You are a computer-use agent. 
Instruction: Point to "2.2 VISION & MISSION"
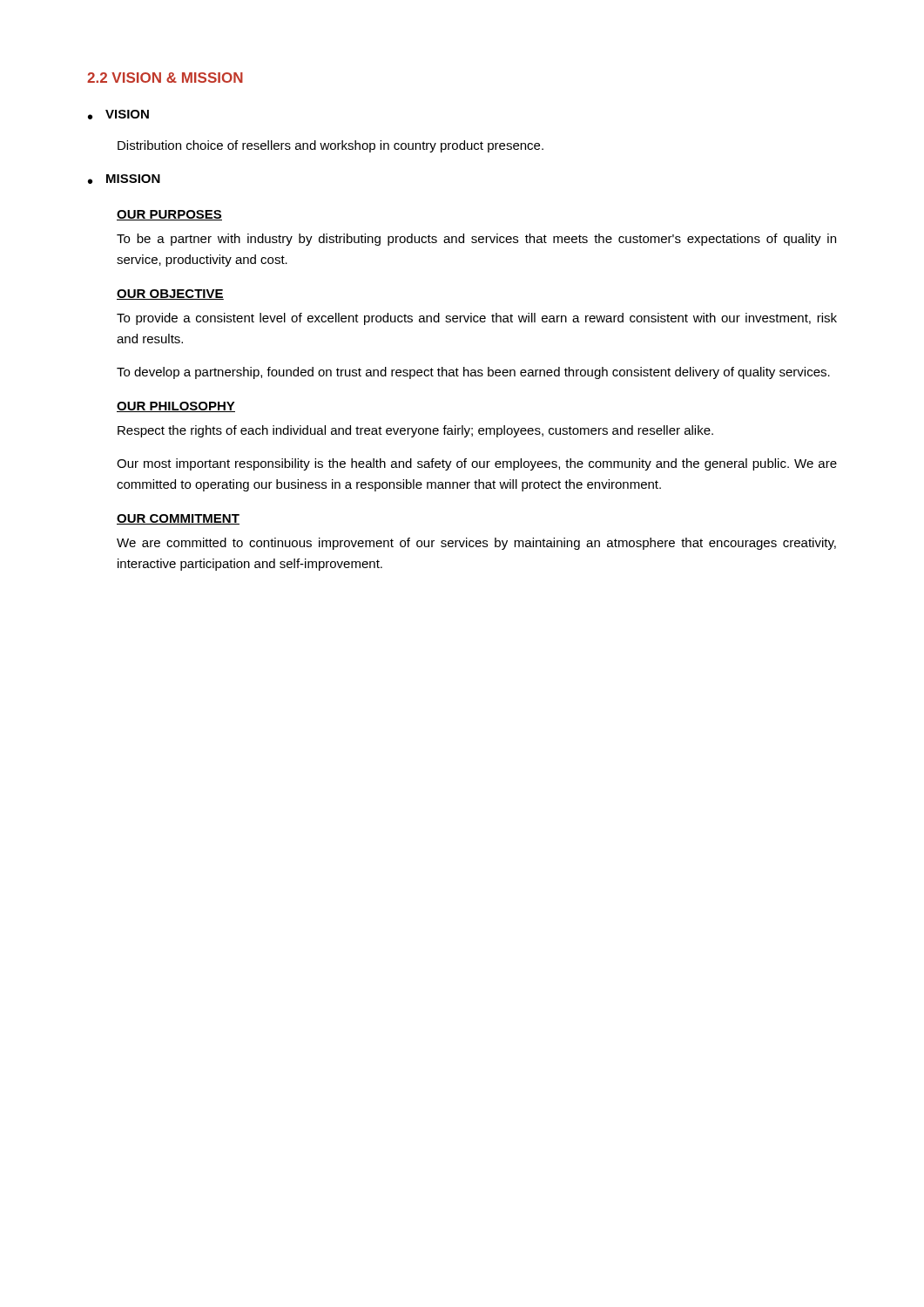[x=165, y=78]
